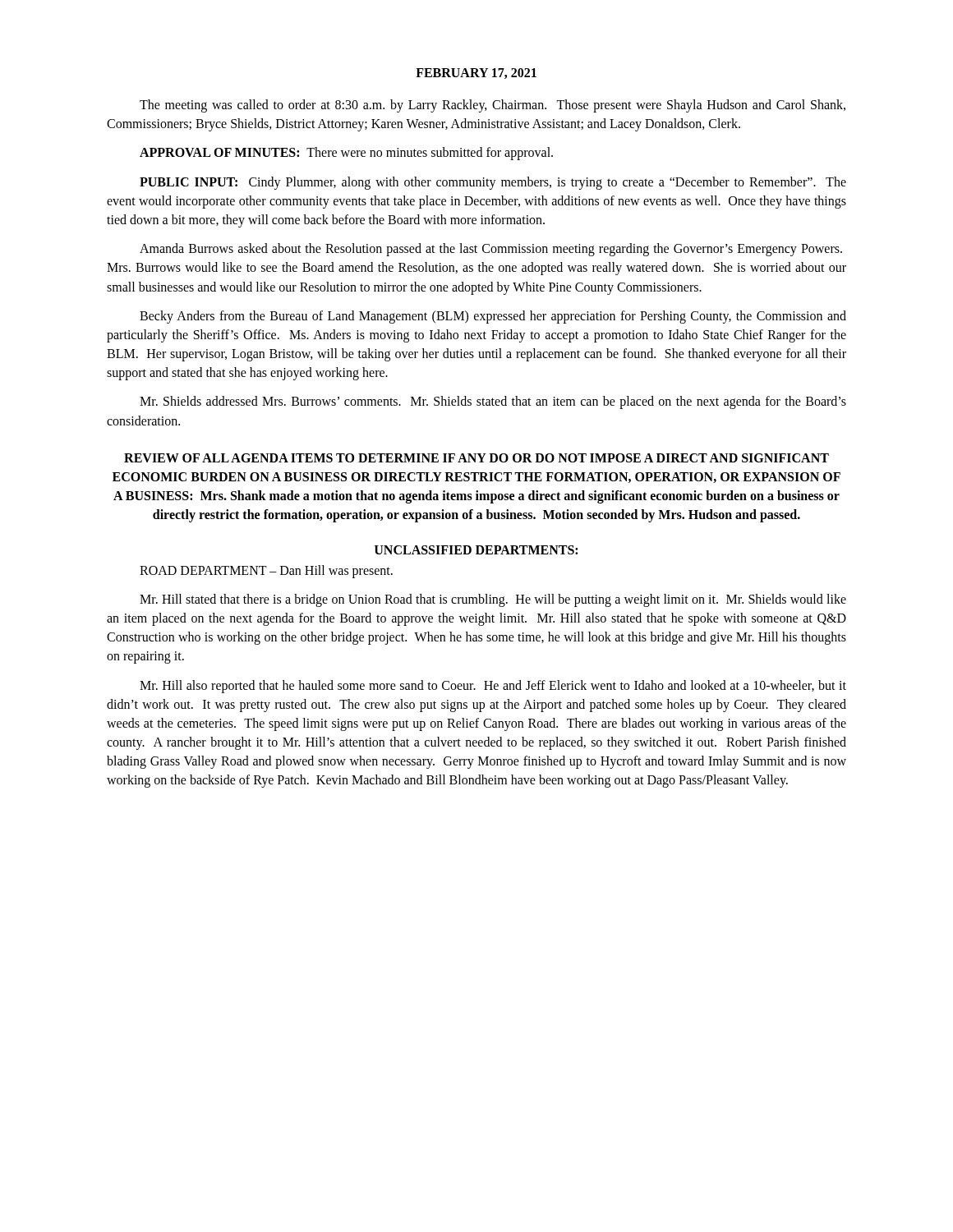This screenshot has width=953, height=1232.
Task: Point to the section header beginning "REVIEW OF ALL AGENDA ITEMS TO DETERMINE IF"
Action: pyautogui.click(x=476, y=486)
